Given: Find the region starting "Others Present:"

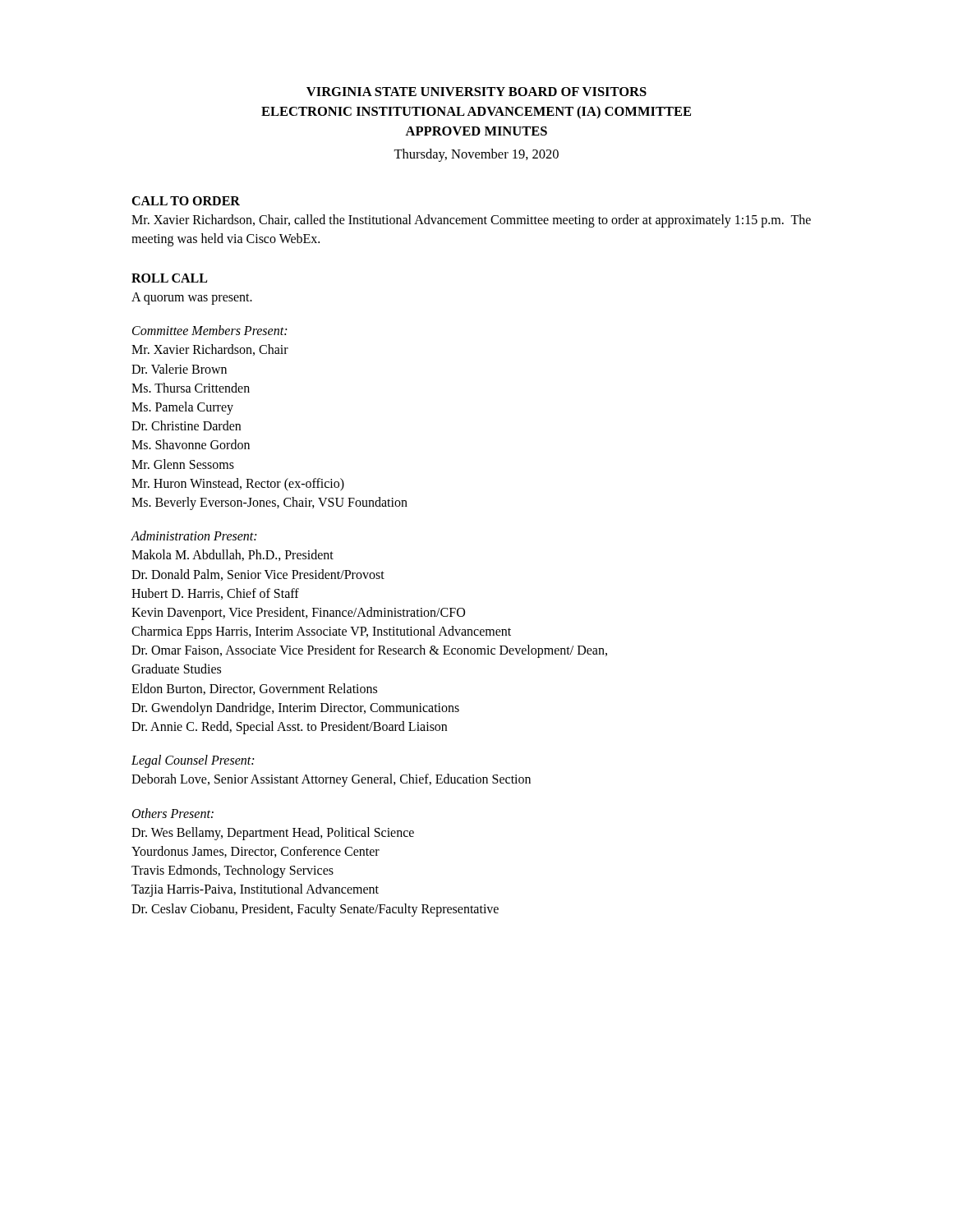Looking at the screenshot, I should 173,813.
